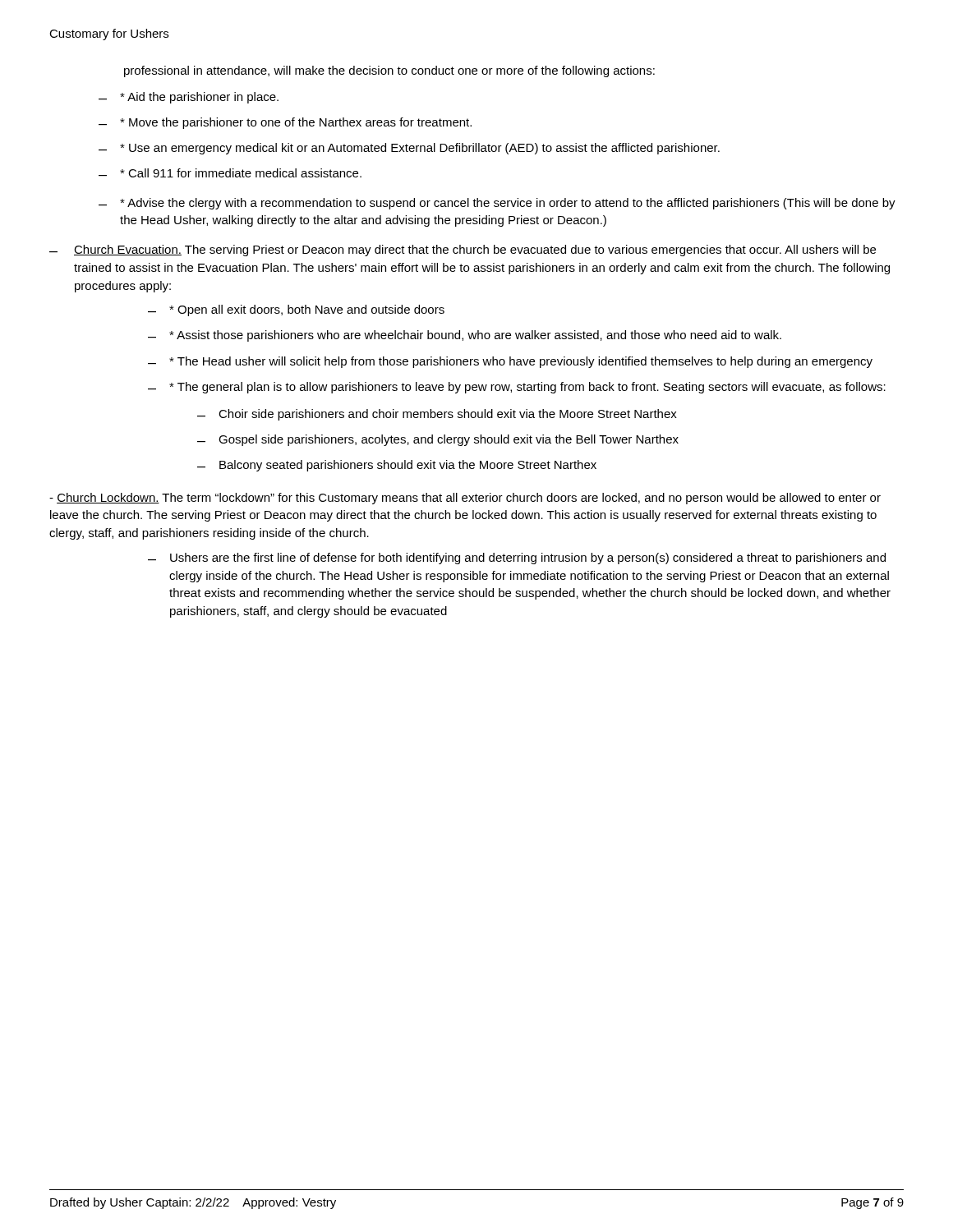Viewport: 953px width, 1232px height.
Task: Locate the block of text that opens with "– * Assist those parishioners who are wheelchair"
Action: click(526, 337)
